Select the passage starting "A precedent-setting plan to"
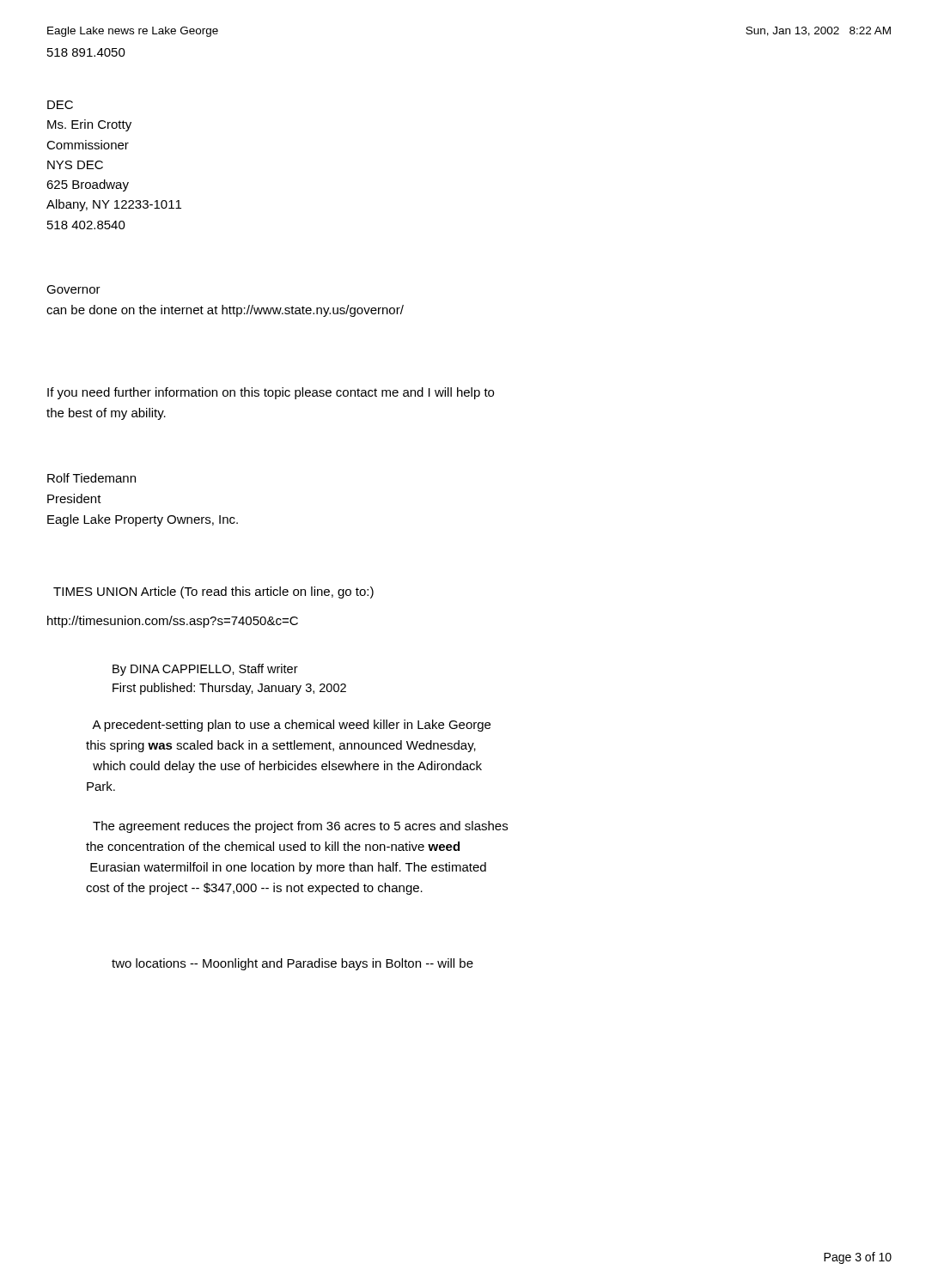 click(x=289, y=755)
